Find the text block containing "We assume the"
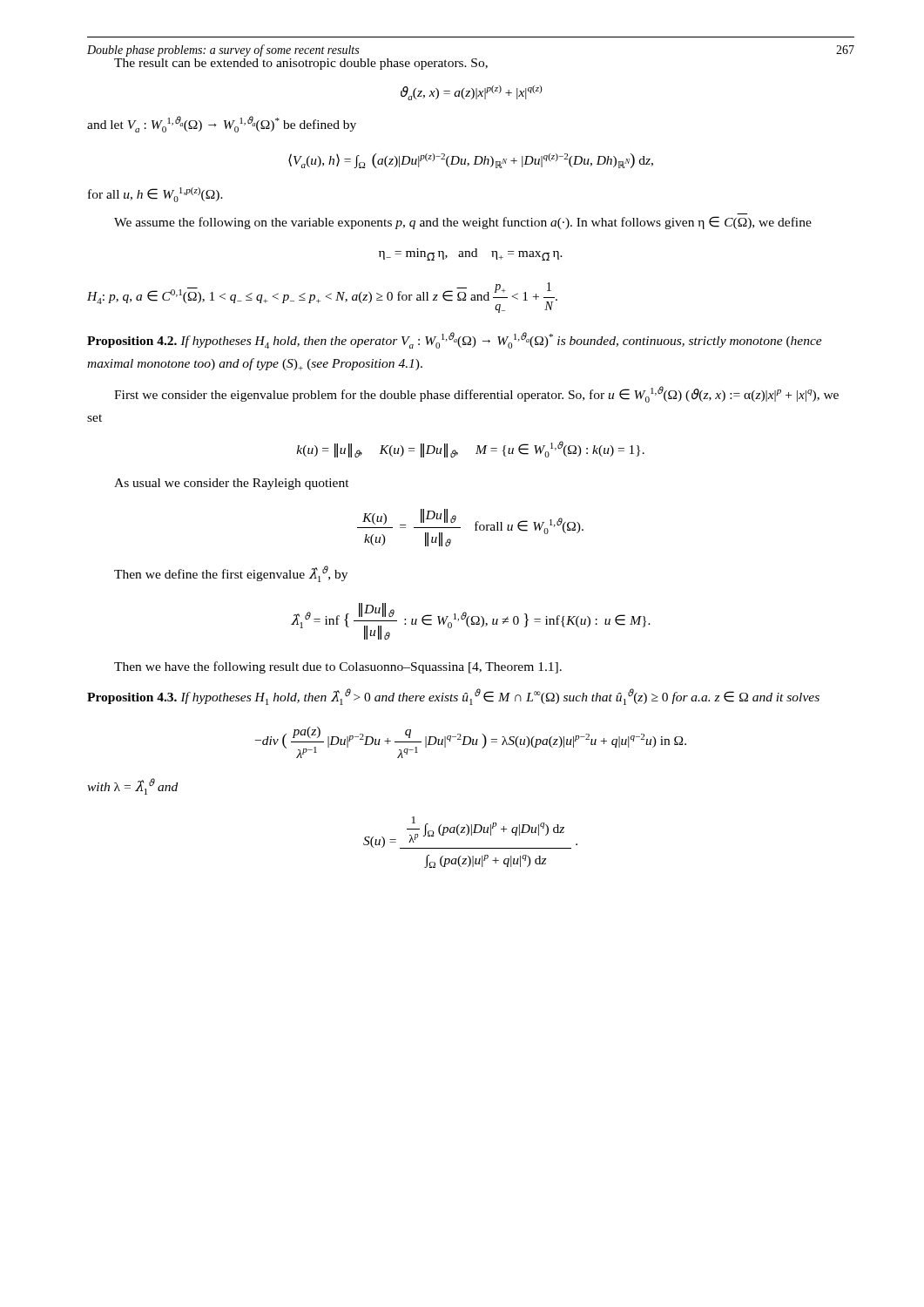Screen dimensions: 1307x924 tap(463, 222)
